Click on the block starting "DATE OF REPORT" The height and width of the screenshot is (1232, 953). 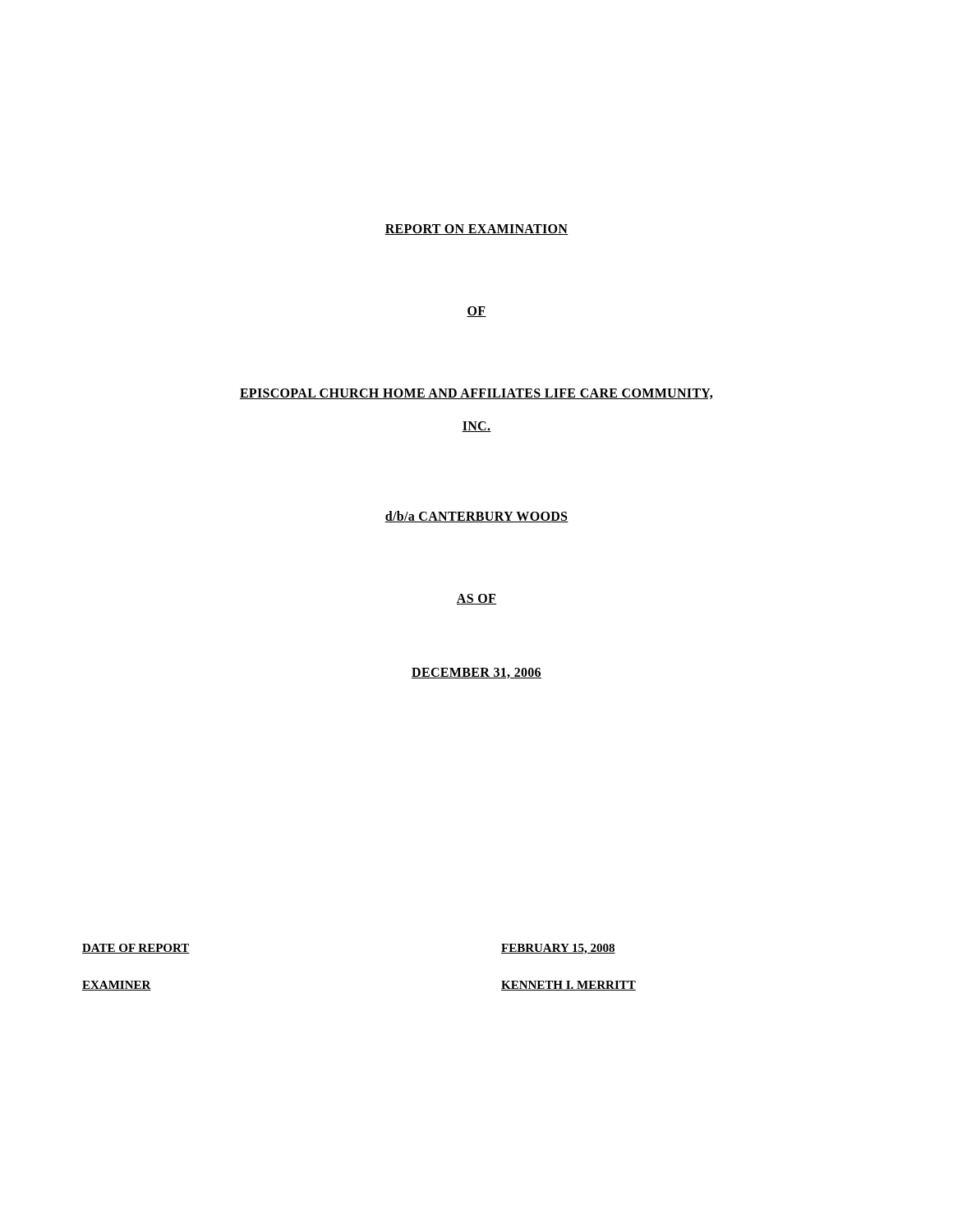click(136, 948)
